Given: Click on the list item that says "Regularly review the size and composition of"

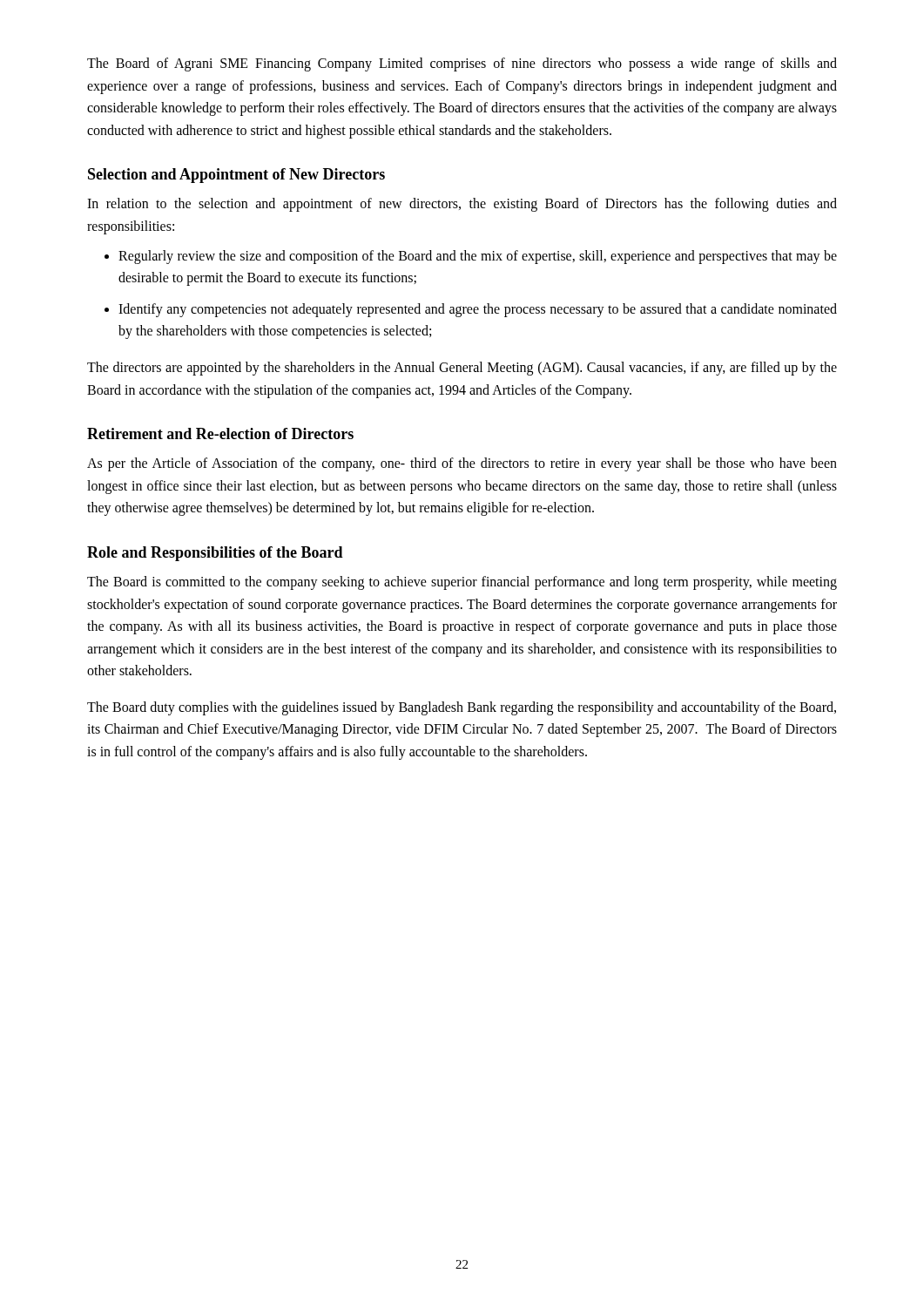Looking at the screenshot, I should pyautogui.click(x=462, y=267).
